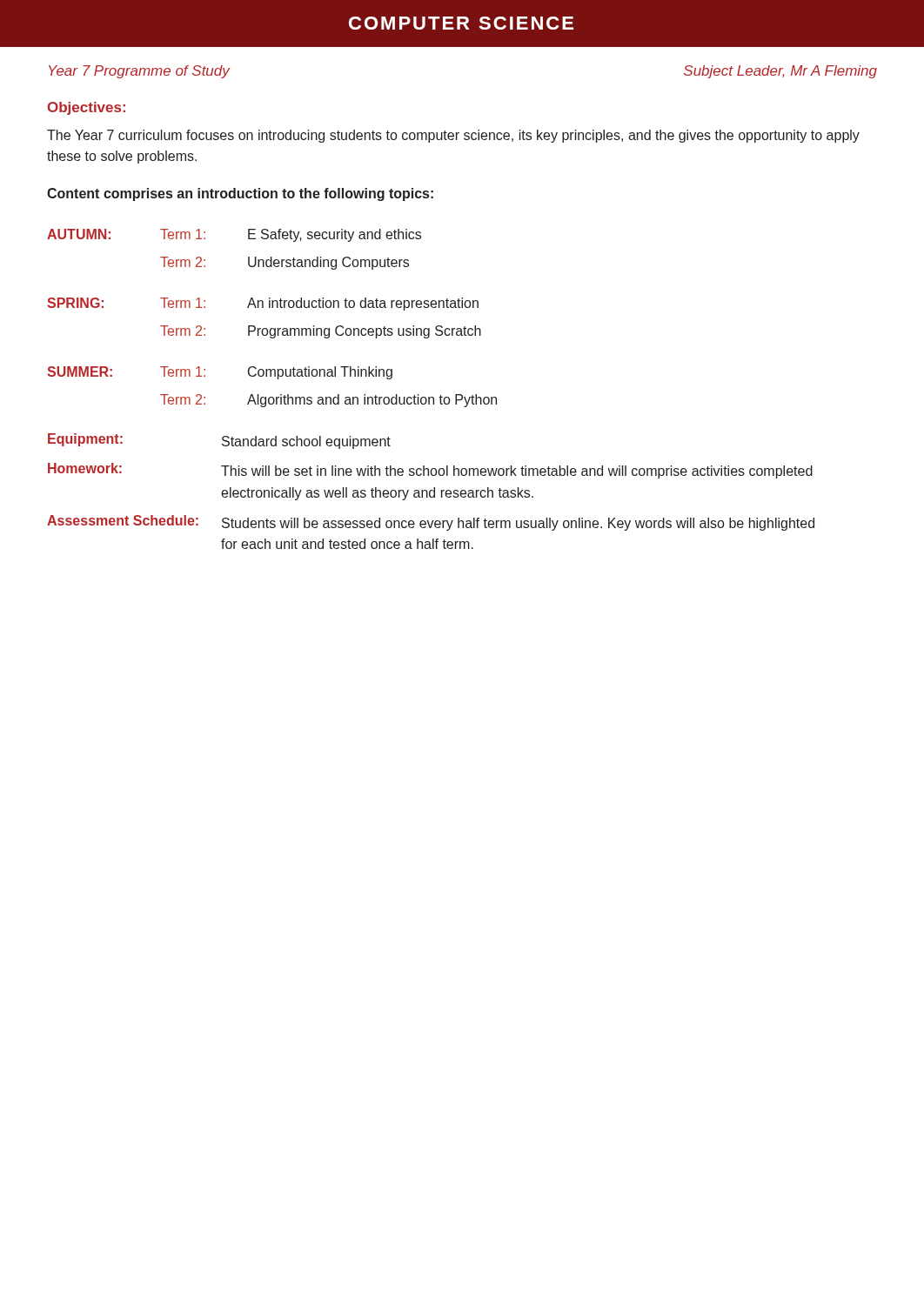The image size is (924, 1305).
Task: Locate the block of text that opens with "Assessment Schedule: Students"
Action: click(438, 535)
